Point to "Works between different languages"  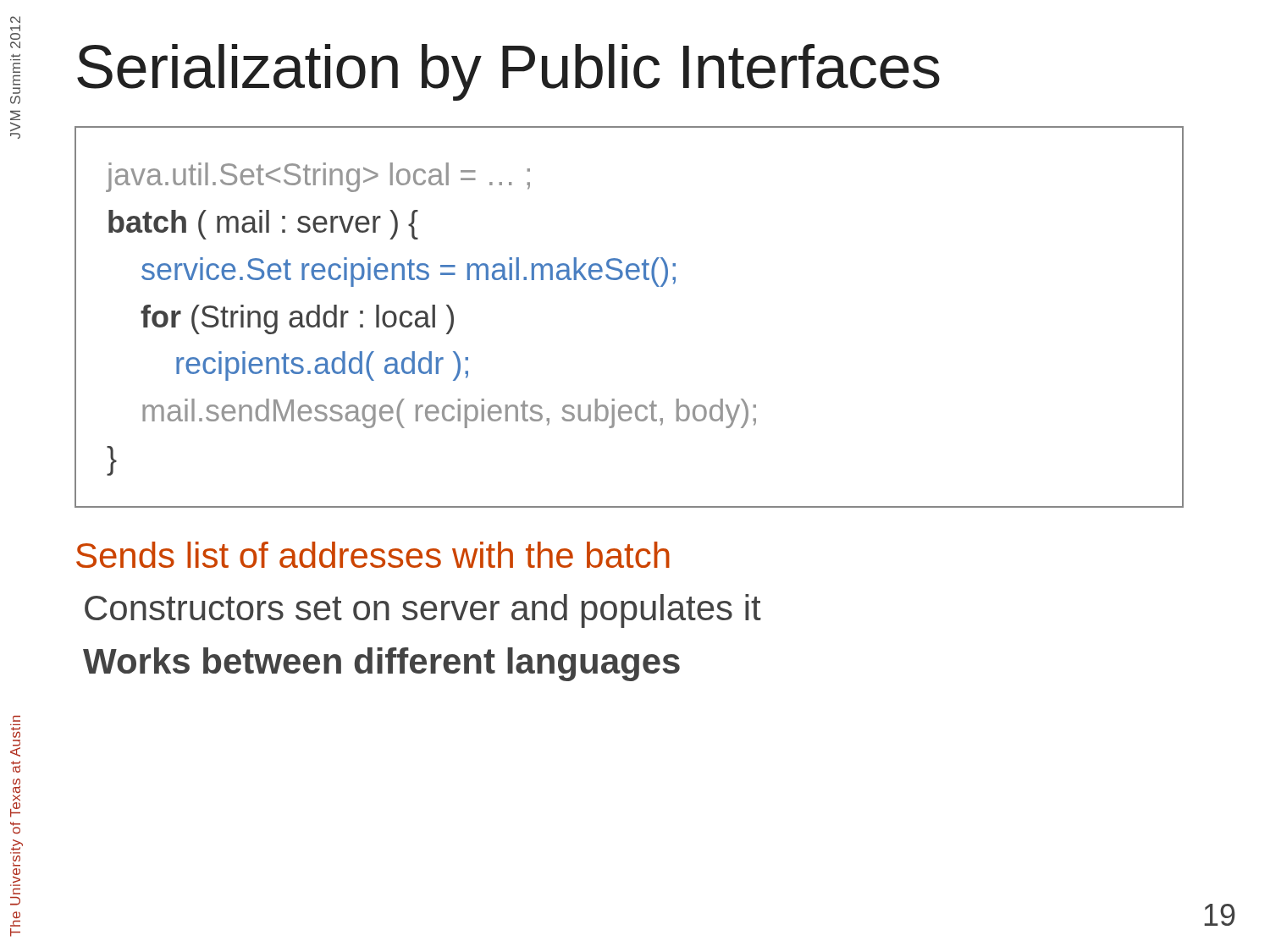coord(382,661)
